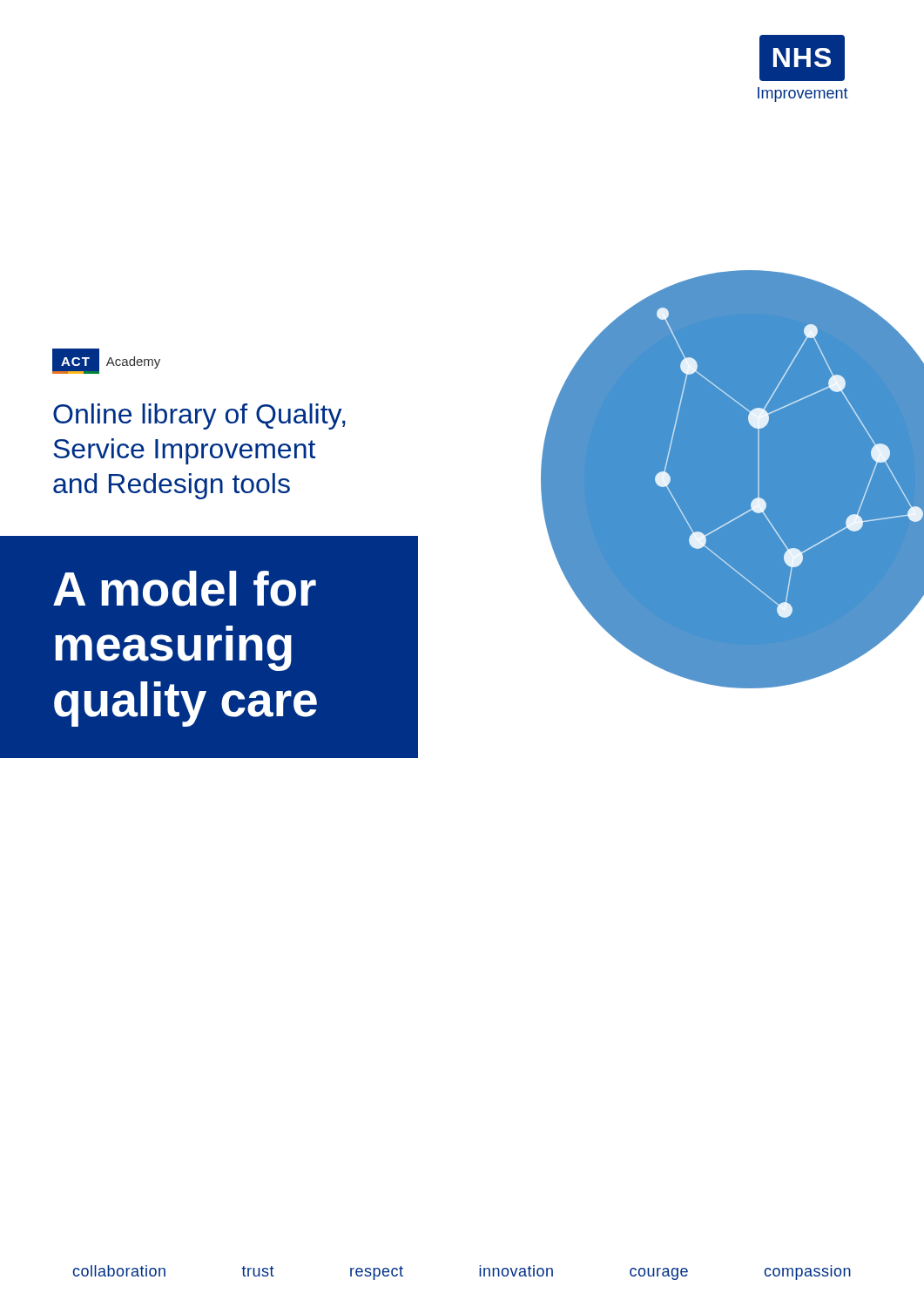
Task: Navigate to the text block starting "Online library of Quality,Service Improvementand"
Action: click(x=235, y=449)
